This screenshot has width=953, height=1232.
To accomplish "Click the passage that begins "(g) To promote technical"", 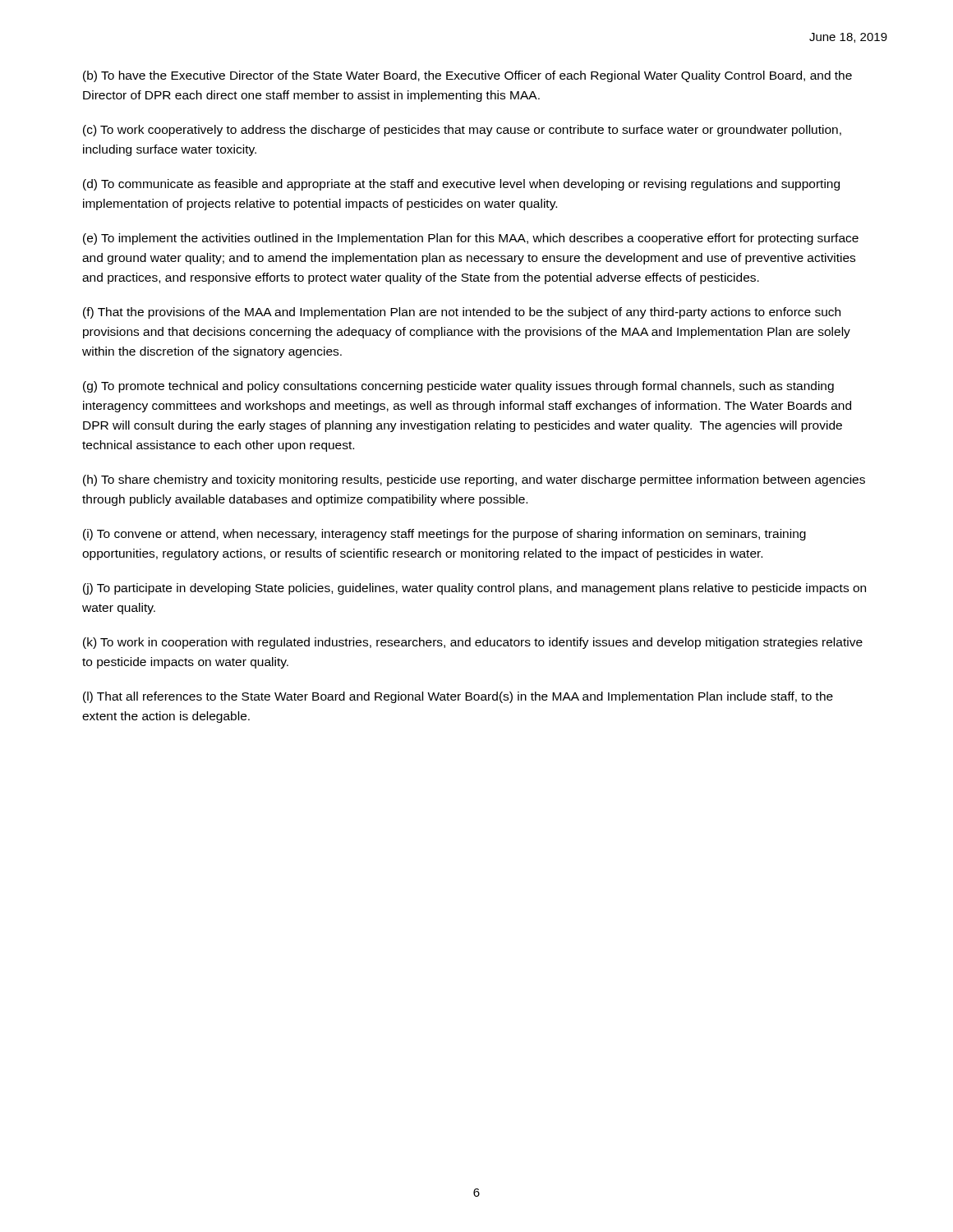I will click(467, 415).
